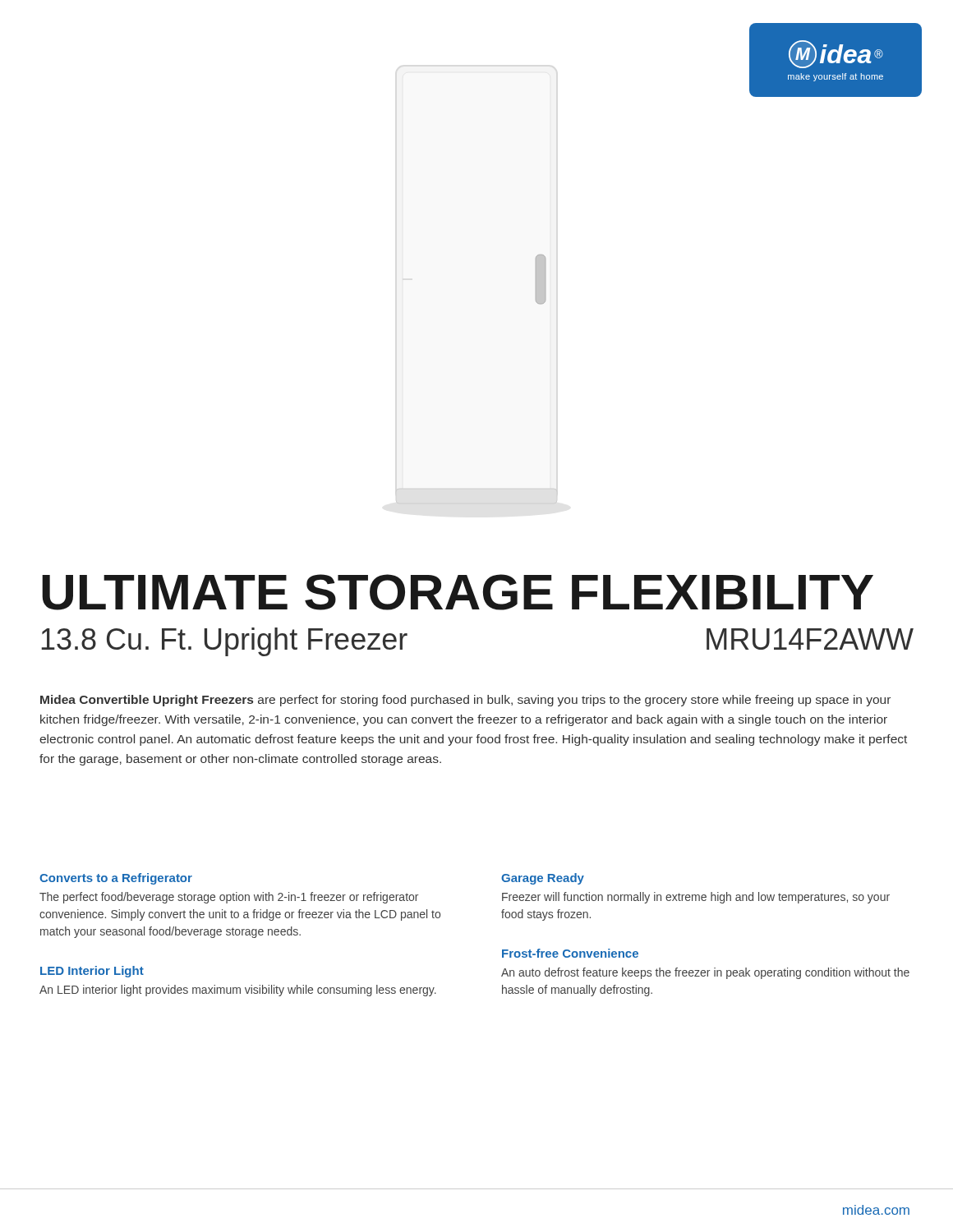The height and width of the screenshot is (1232, 953).
Task: Where is the title that starts "ULTIMATE STORAGE FLEXIBILITY 13.8 Cu. Ft. Upright Freezer"?
Action: (476, 612)
